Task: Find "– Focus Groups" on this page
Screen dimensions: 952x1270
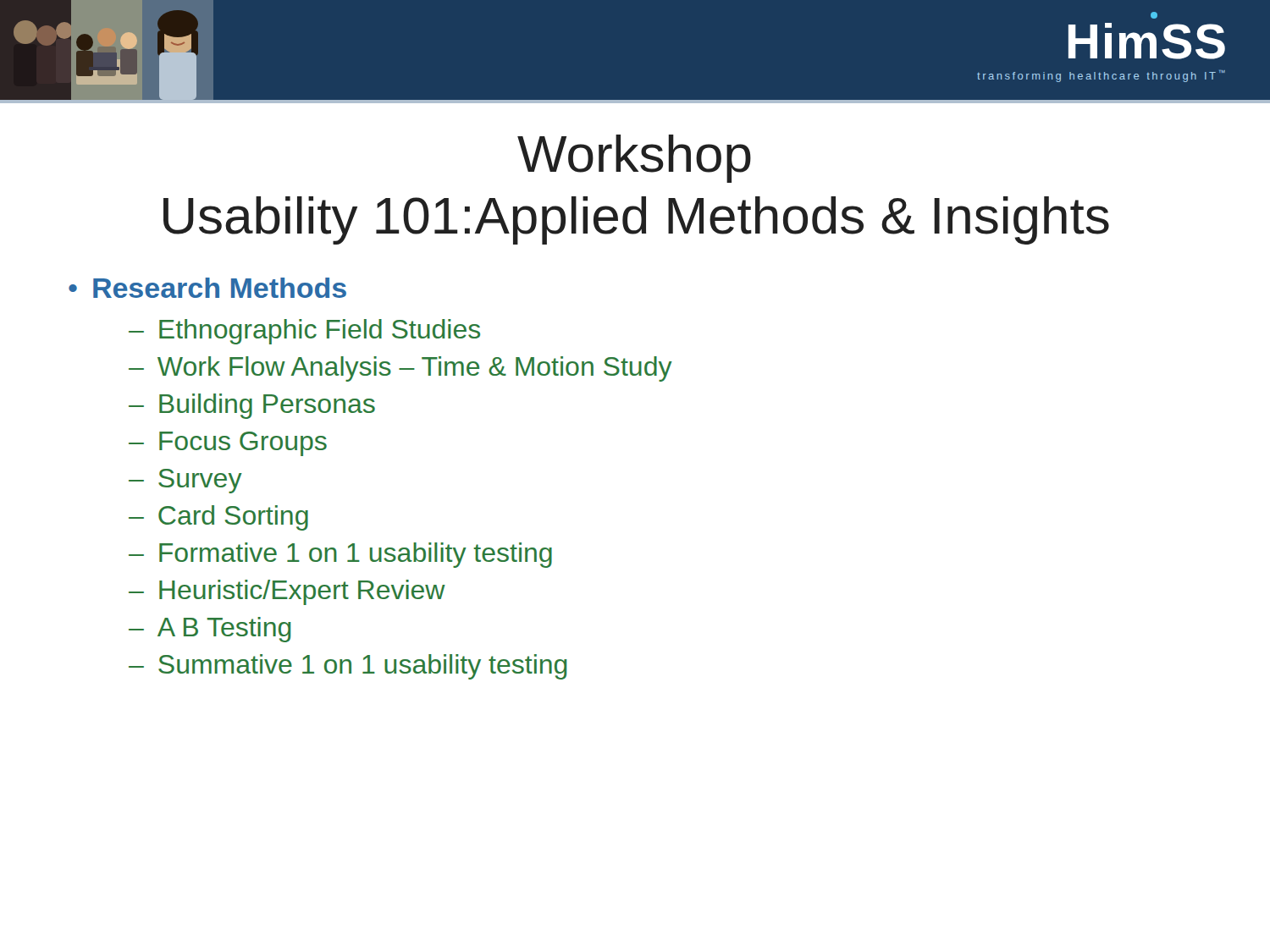Action: [x=228, y=441]
